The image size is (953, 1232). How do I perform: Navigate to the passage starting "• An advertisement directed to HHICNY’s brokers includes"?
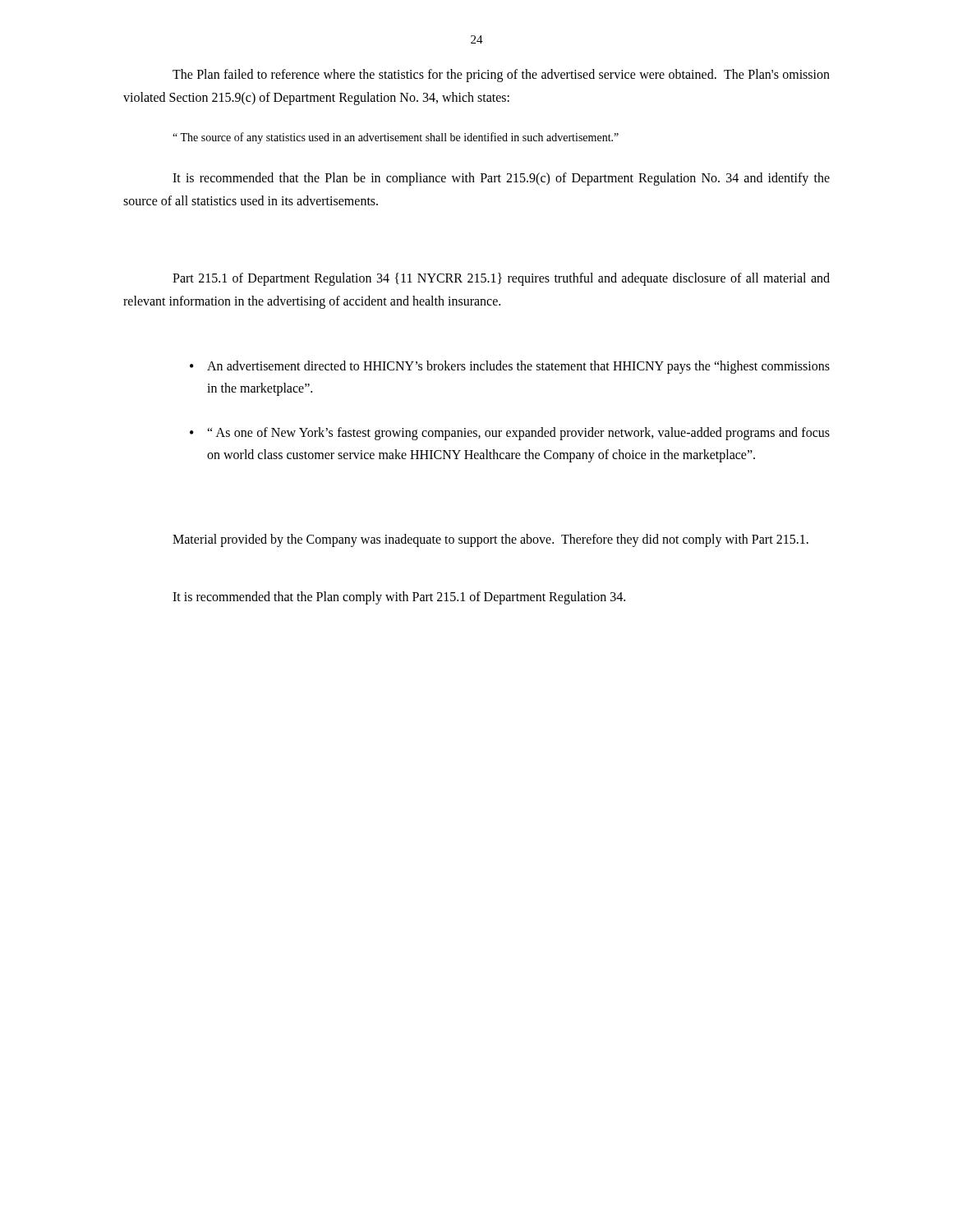pyautogui.click(x=509, y=378)
